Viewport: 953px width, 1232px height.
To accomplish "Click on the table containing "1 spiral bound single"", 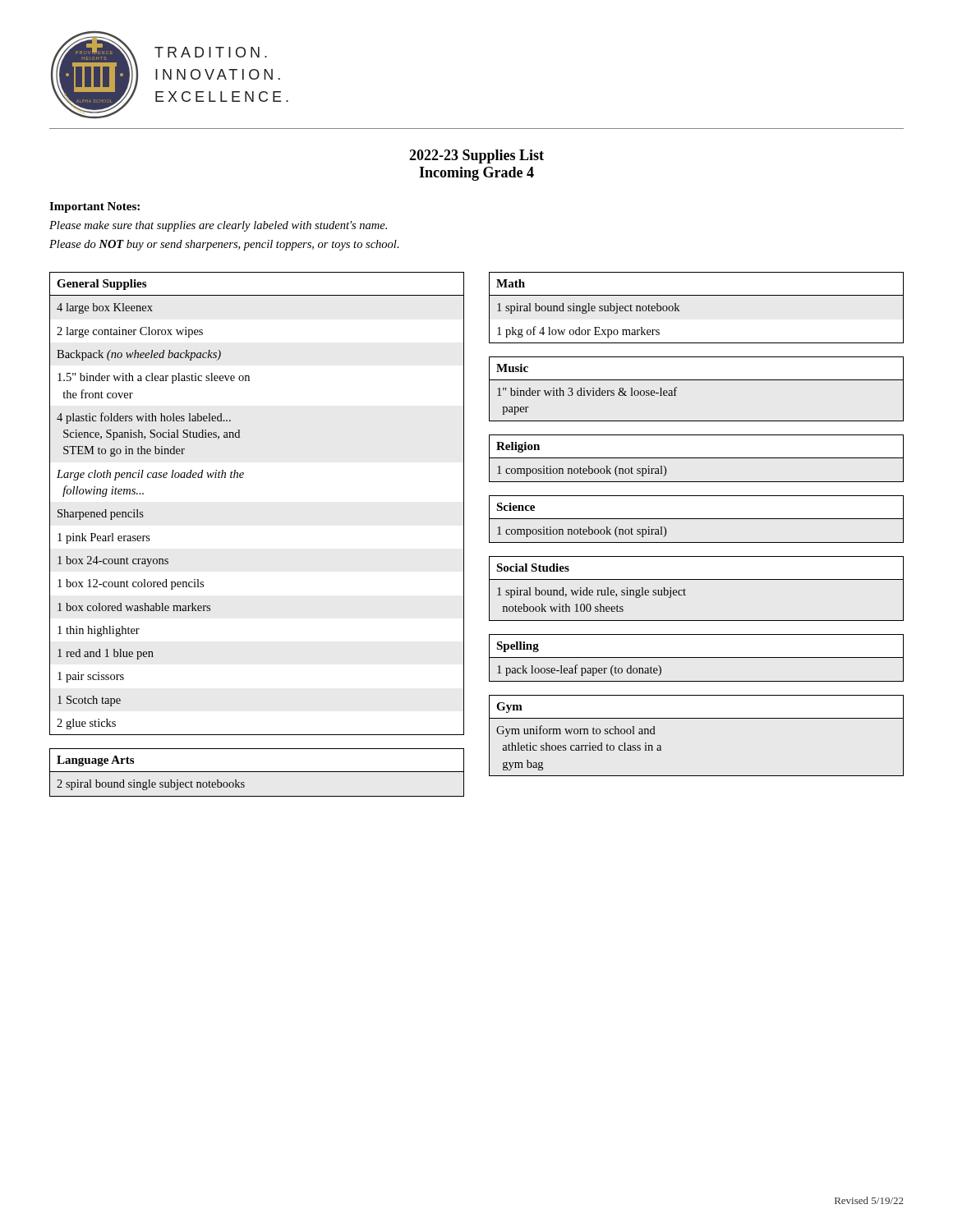I will (696, 308).
